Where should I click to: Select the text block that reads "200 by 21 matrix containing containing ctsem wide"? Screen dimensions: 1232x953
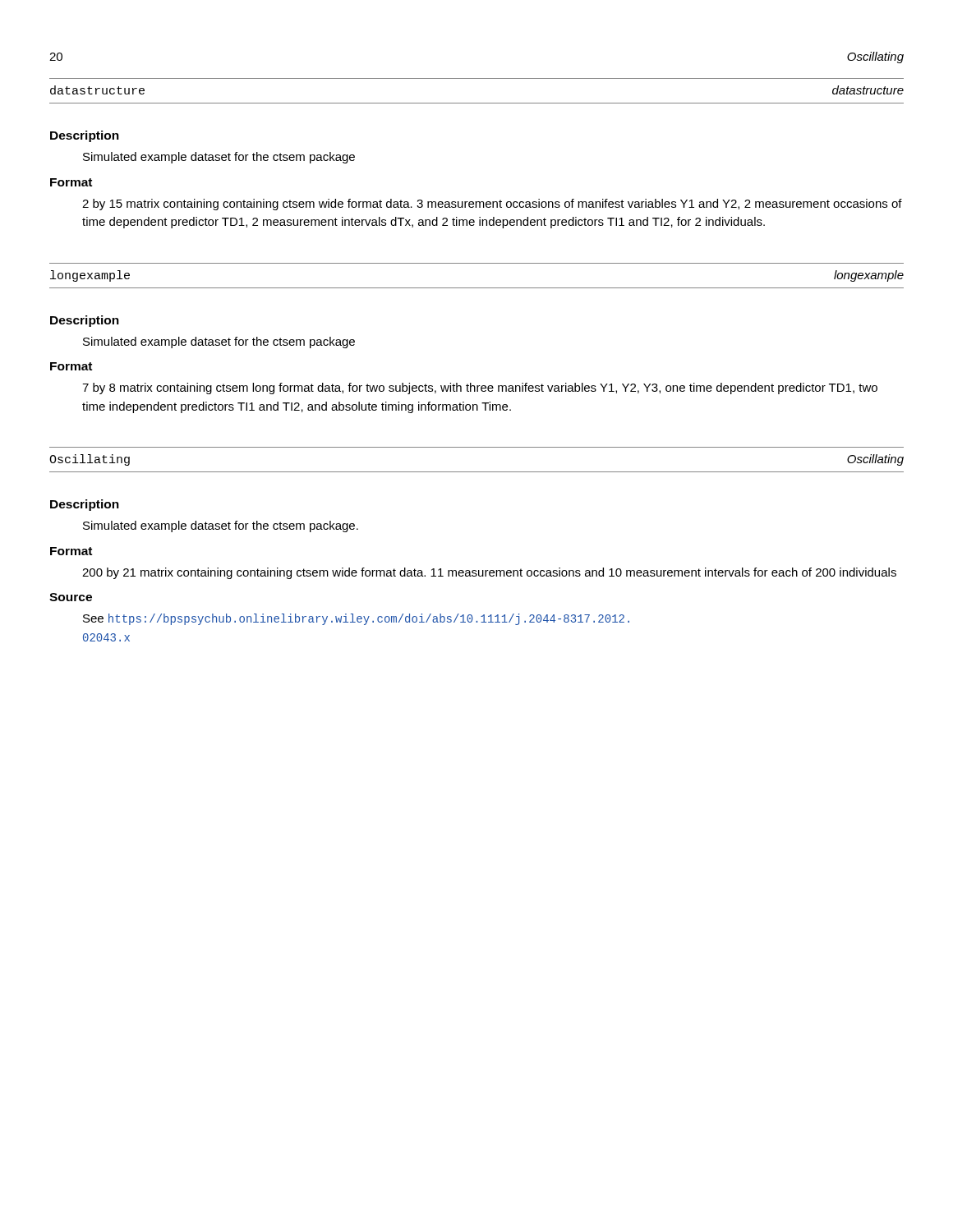click(x=489, y=572)
